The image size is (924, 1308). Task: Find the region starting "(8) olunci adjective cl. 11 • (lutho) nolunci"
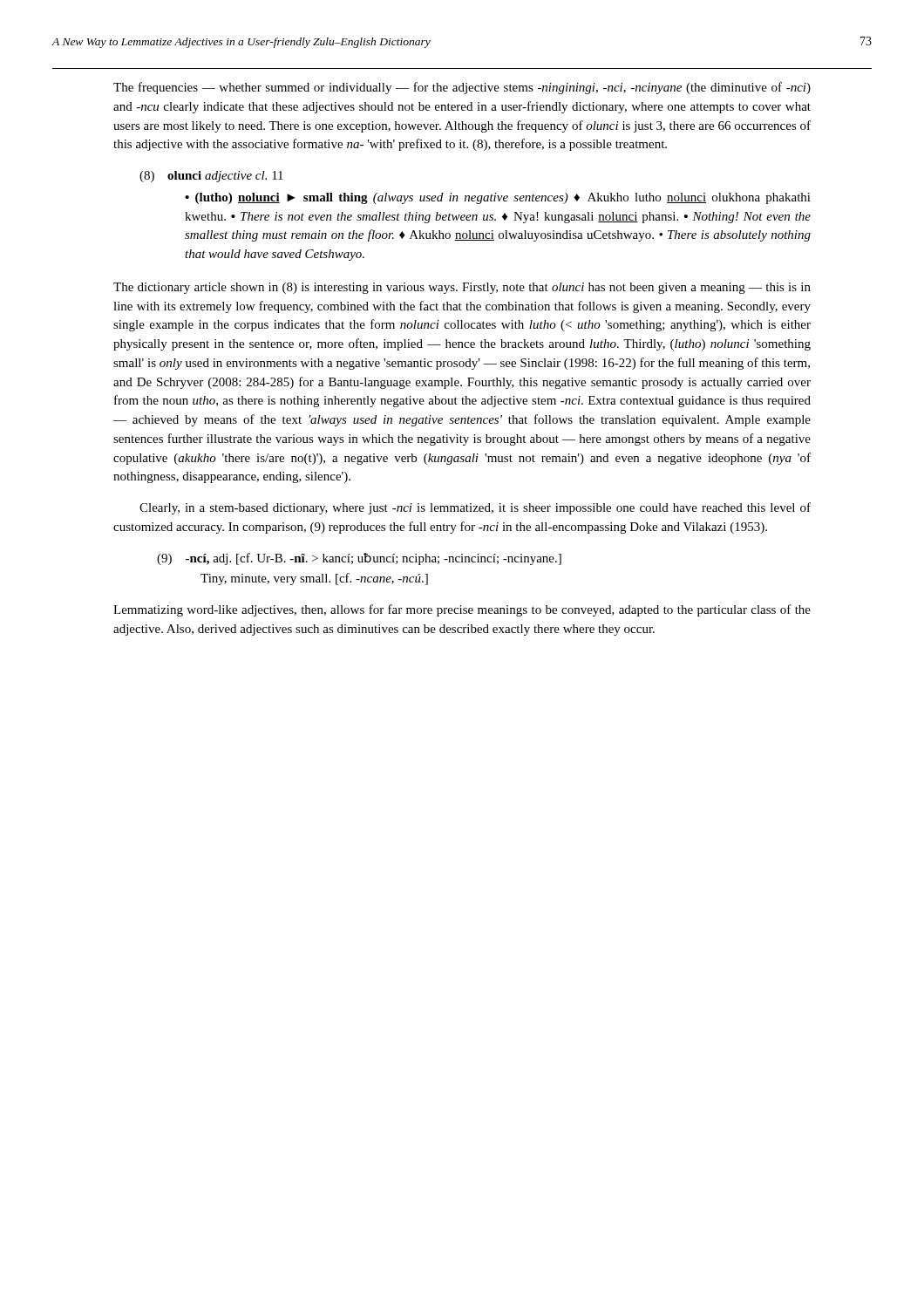[475, 216]
